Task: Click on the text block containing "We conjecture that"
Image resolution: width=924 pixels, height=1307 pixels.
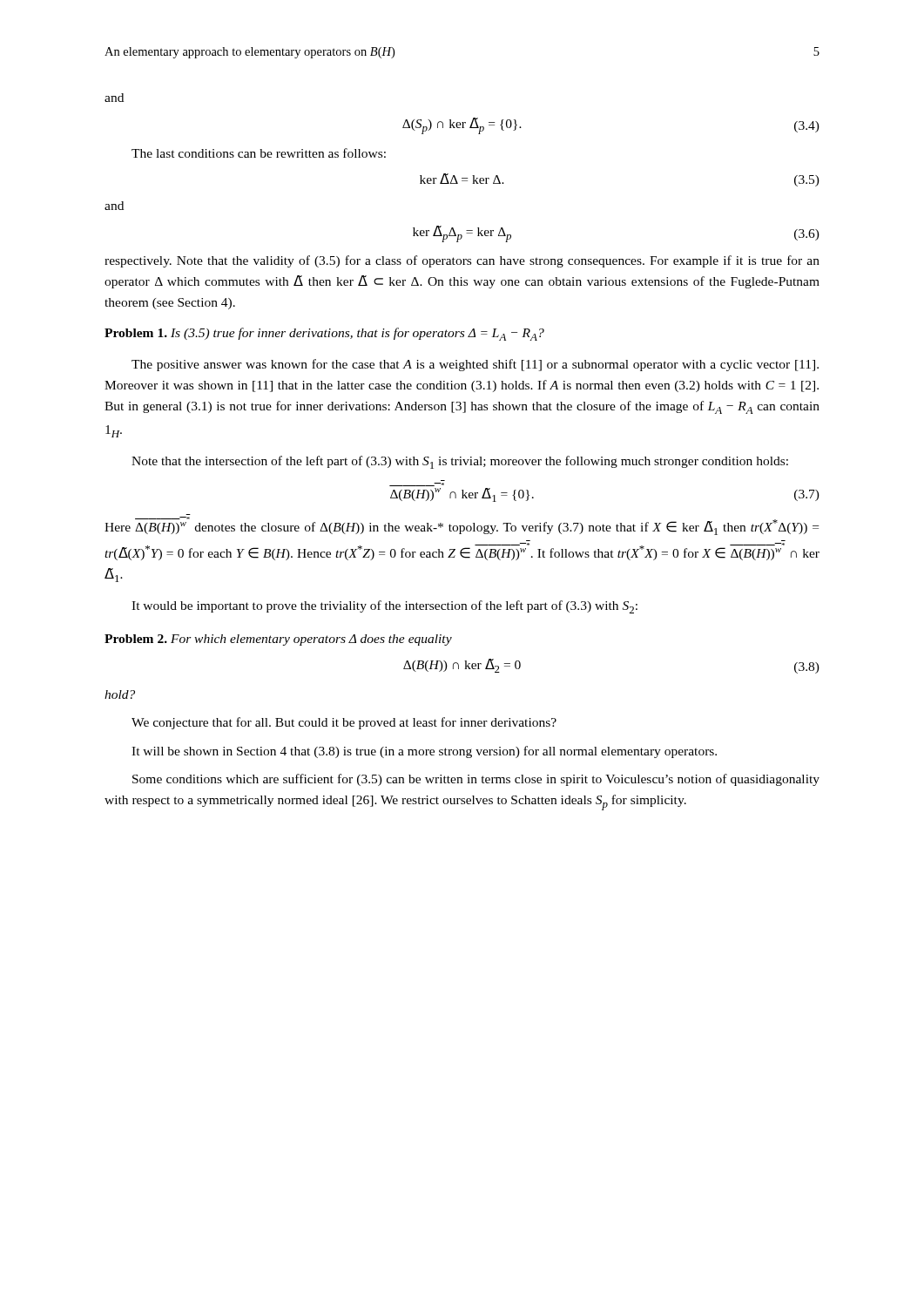Action: coord(344,722)
